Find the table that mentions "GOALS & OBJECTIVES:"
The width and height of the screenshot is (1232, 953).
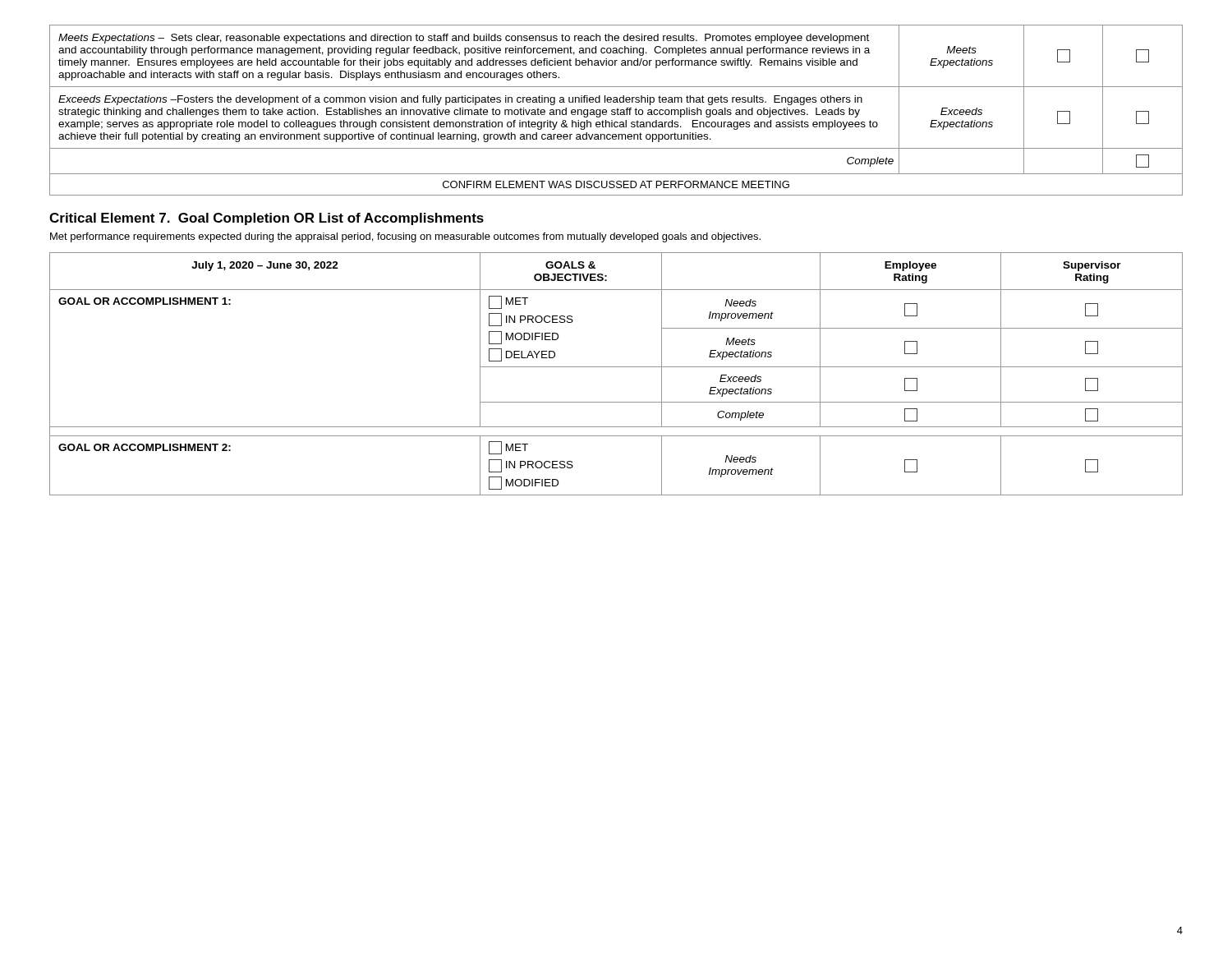[616, 374]
